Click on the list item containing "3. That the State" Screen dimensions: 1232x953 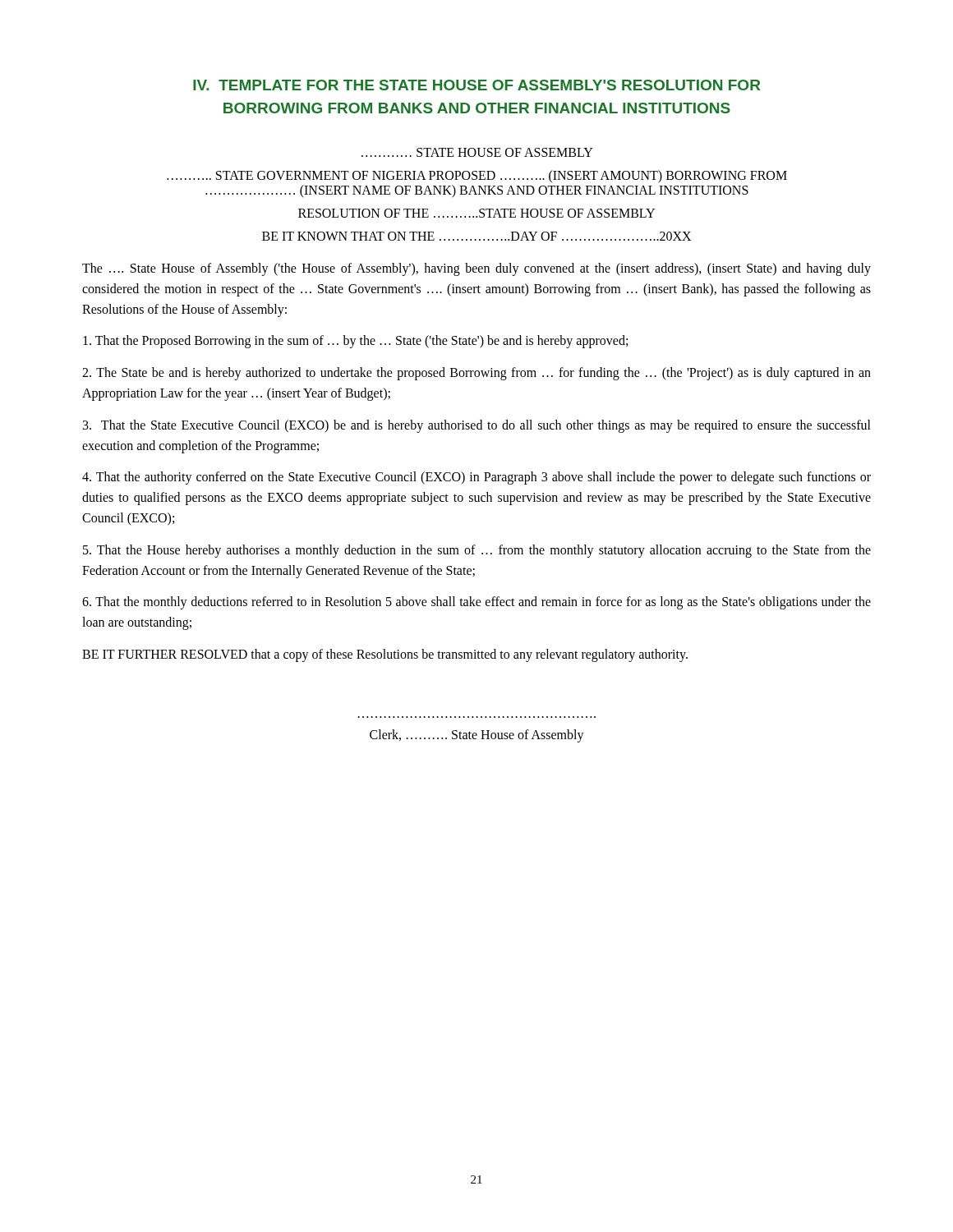476,435
